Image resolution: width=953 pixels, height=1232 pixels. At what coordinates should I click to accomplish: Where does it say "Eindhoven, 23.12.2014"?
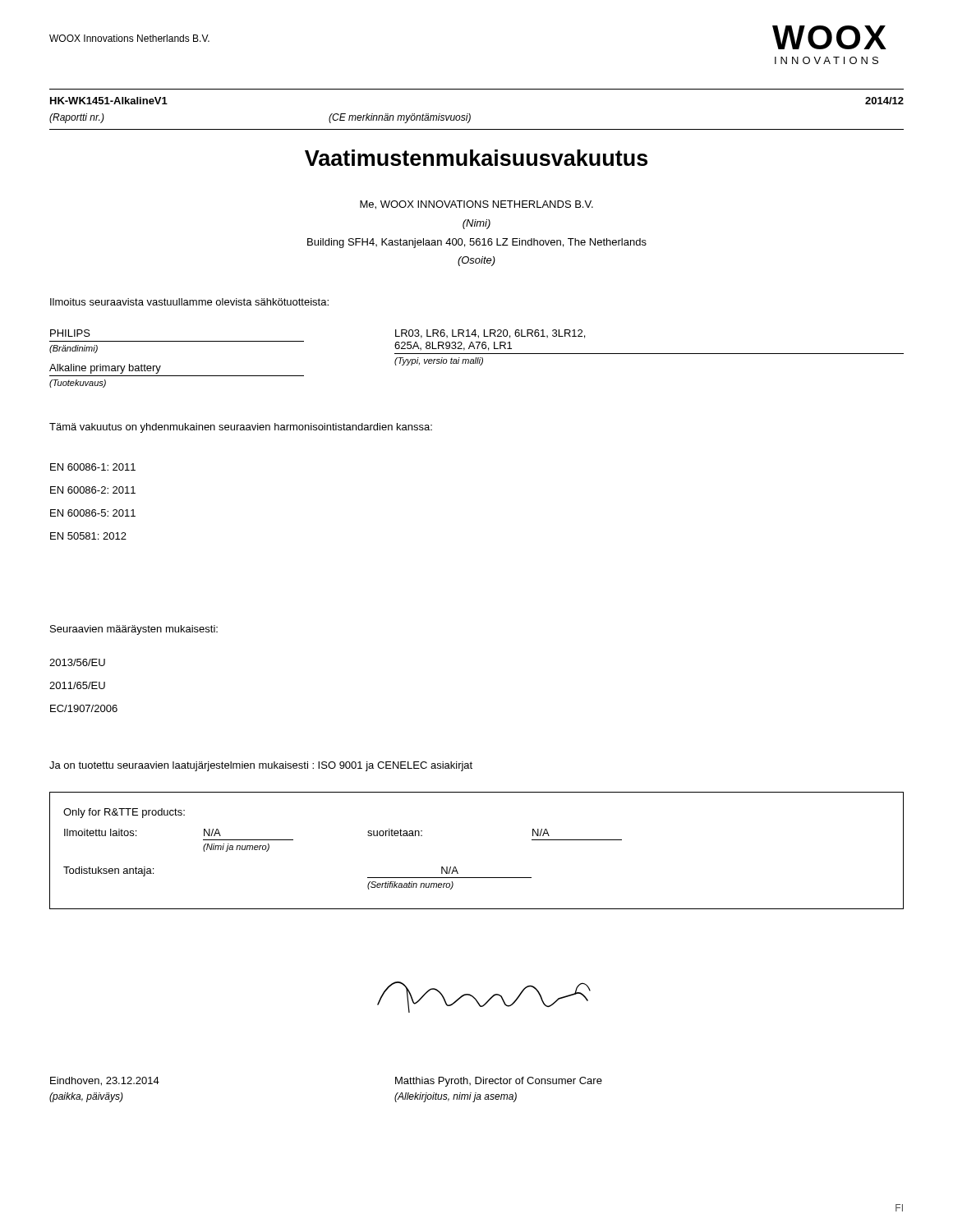[x=104, y=1080]
